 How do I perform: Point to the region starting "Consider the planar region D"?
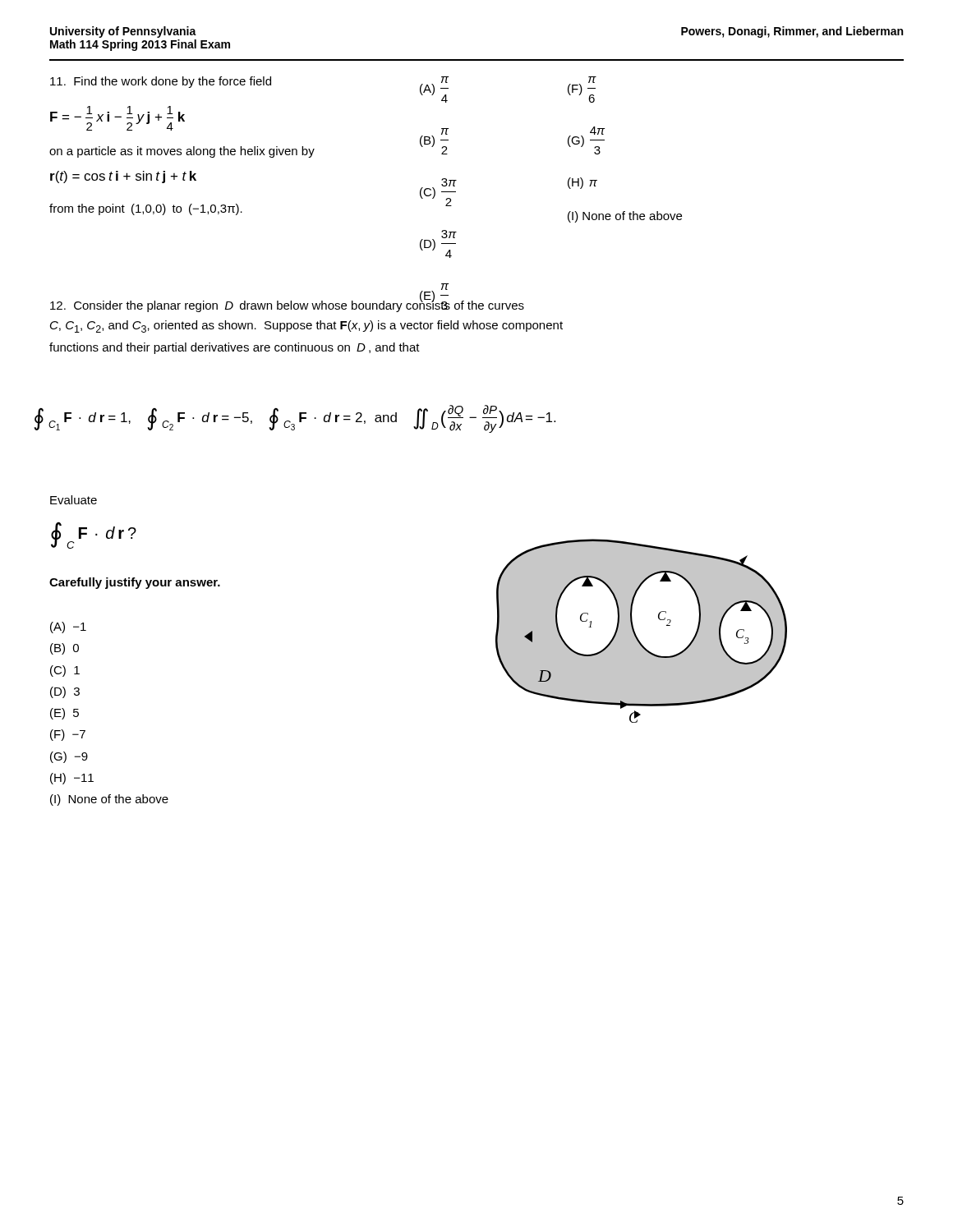click(306, 326)
